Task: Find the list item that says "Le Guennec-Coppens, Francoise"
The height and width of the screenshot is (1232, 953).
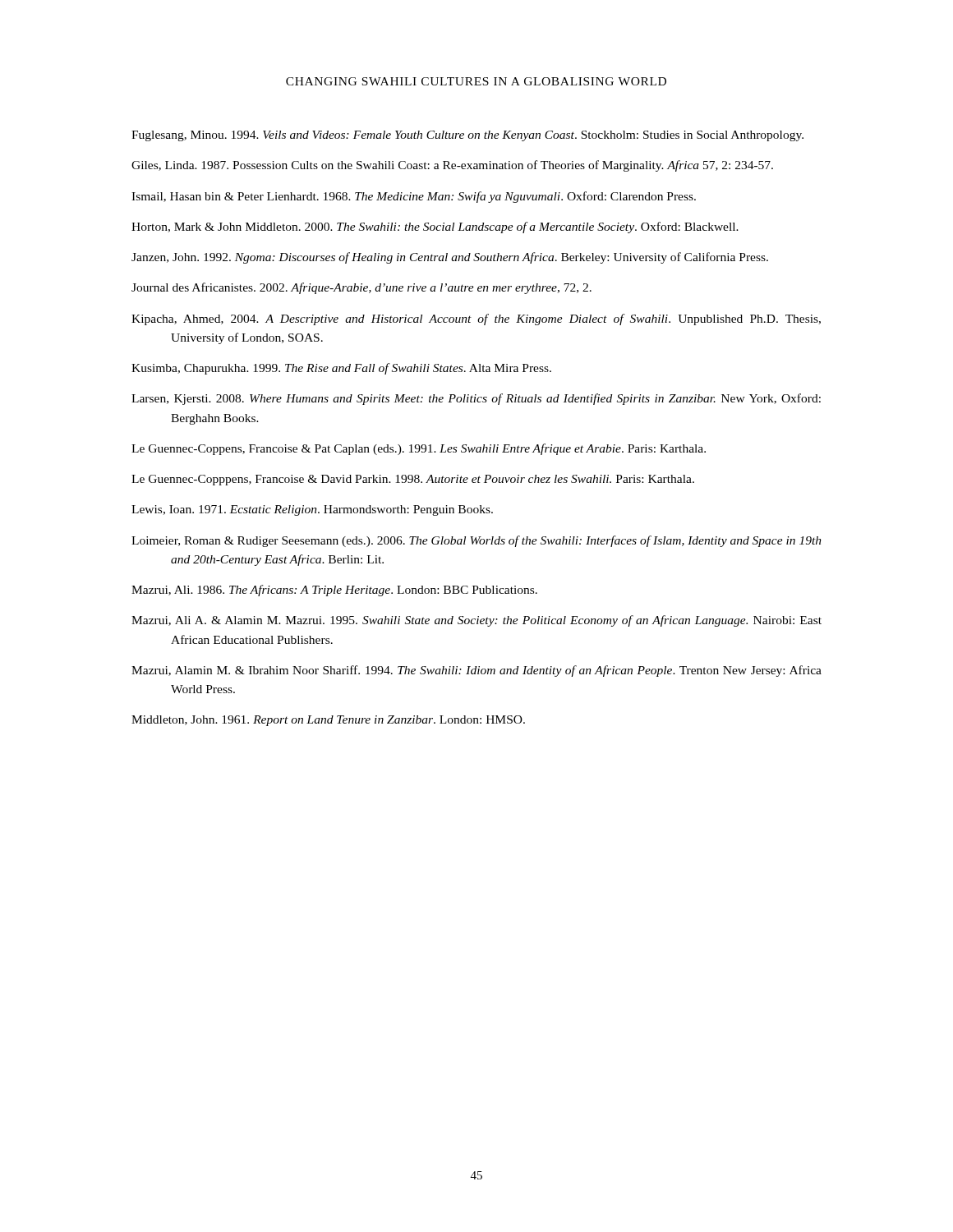Action: coord(419,448)
